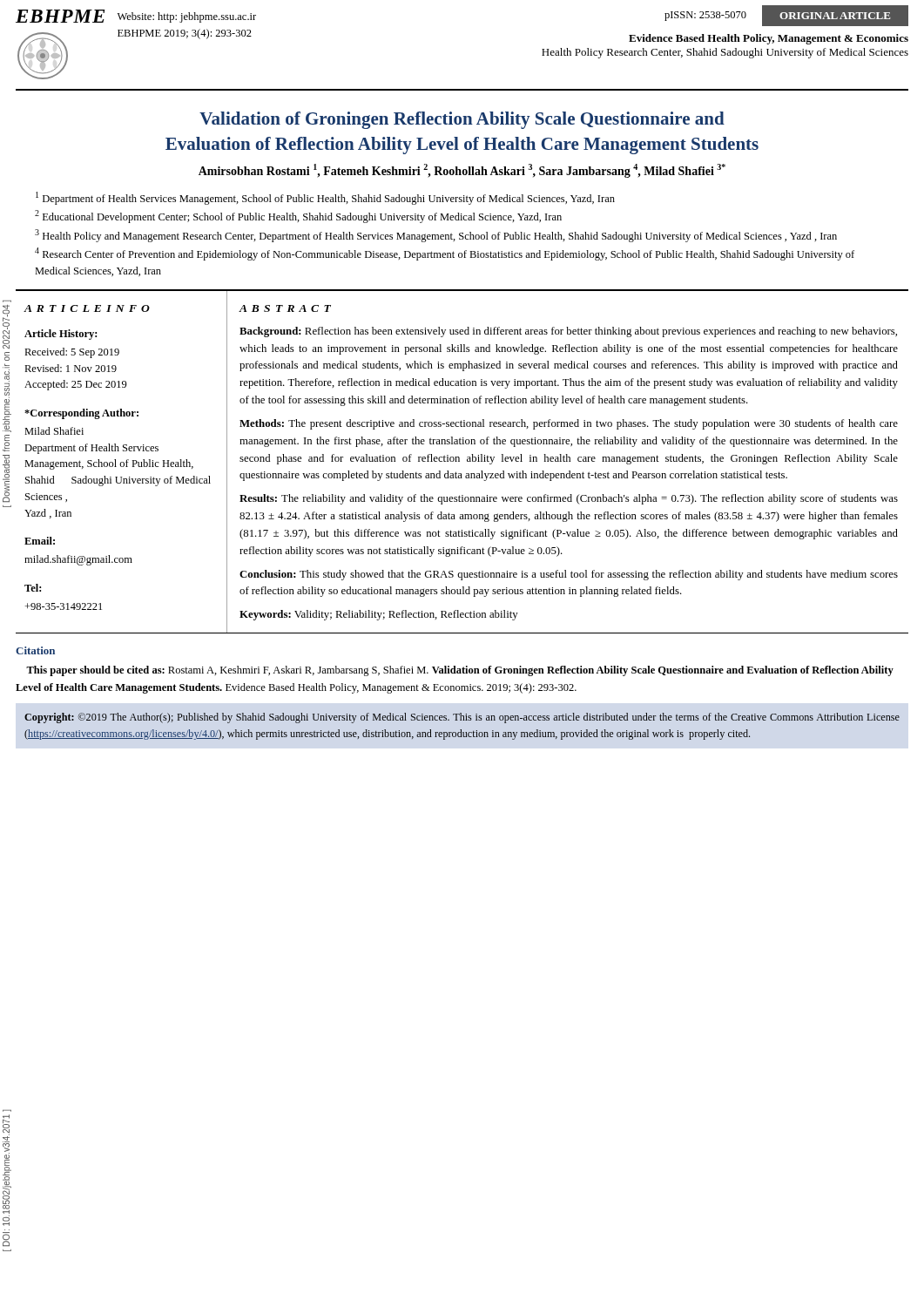
Task: Select the text starting "Background: Reflection has been"
Action: click(x=569, y=474)
